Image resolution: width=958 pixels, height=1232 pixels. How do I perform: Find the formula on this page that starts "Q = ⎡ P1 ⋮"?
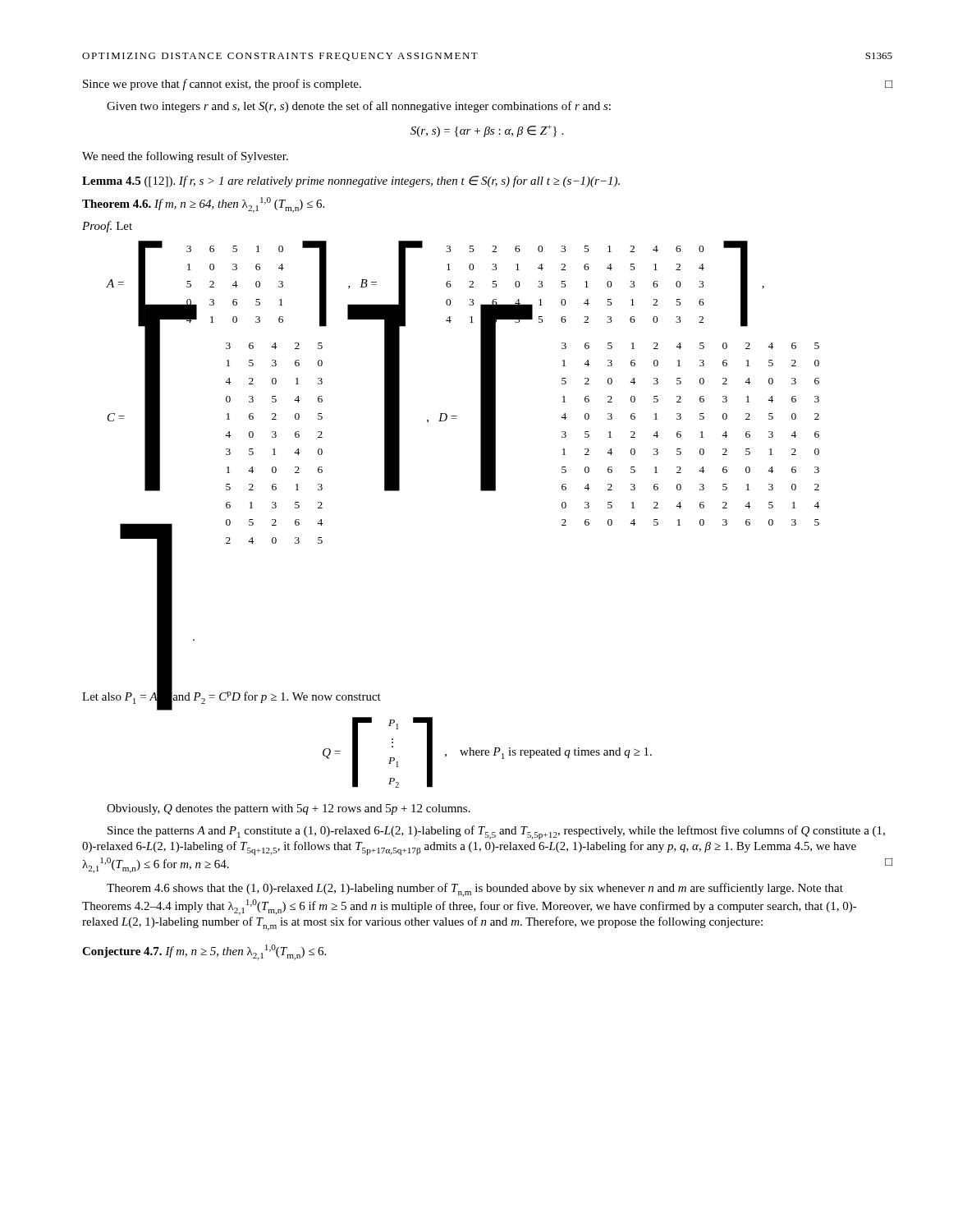click(x=487, y=753)
